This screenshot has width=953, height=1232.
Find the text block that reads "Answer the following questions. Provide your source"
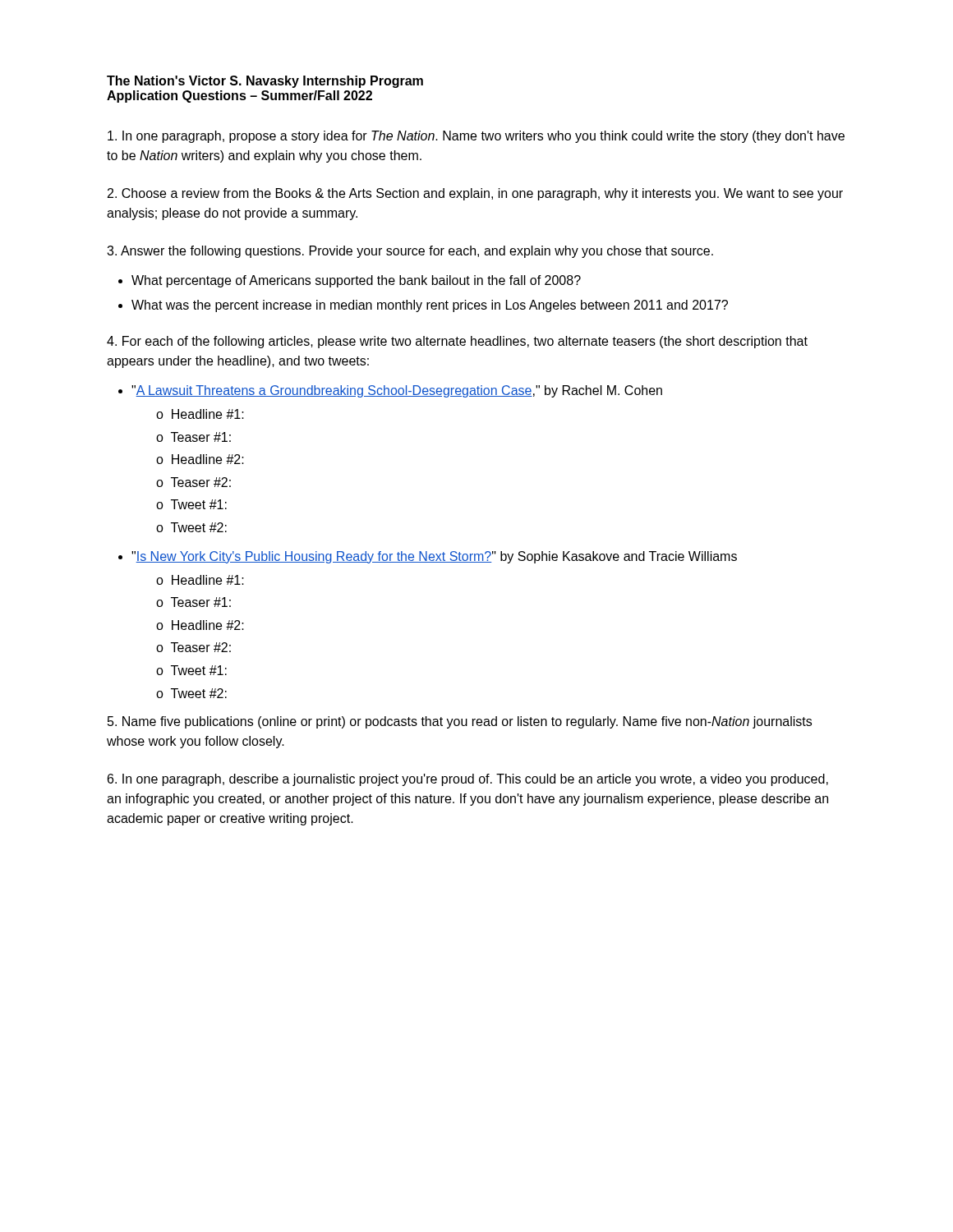pyautogui.click(x=410, y=251)
